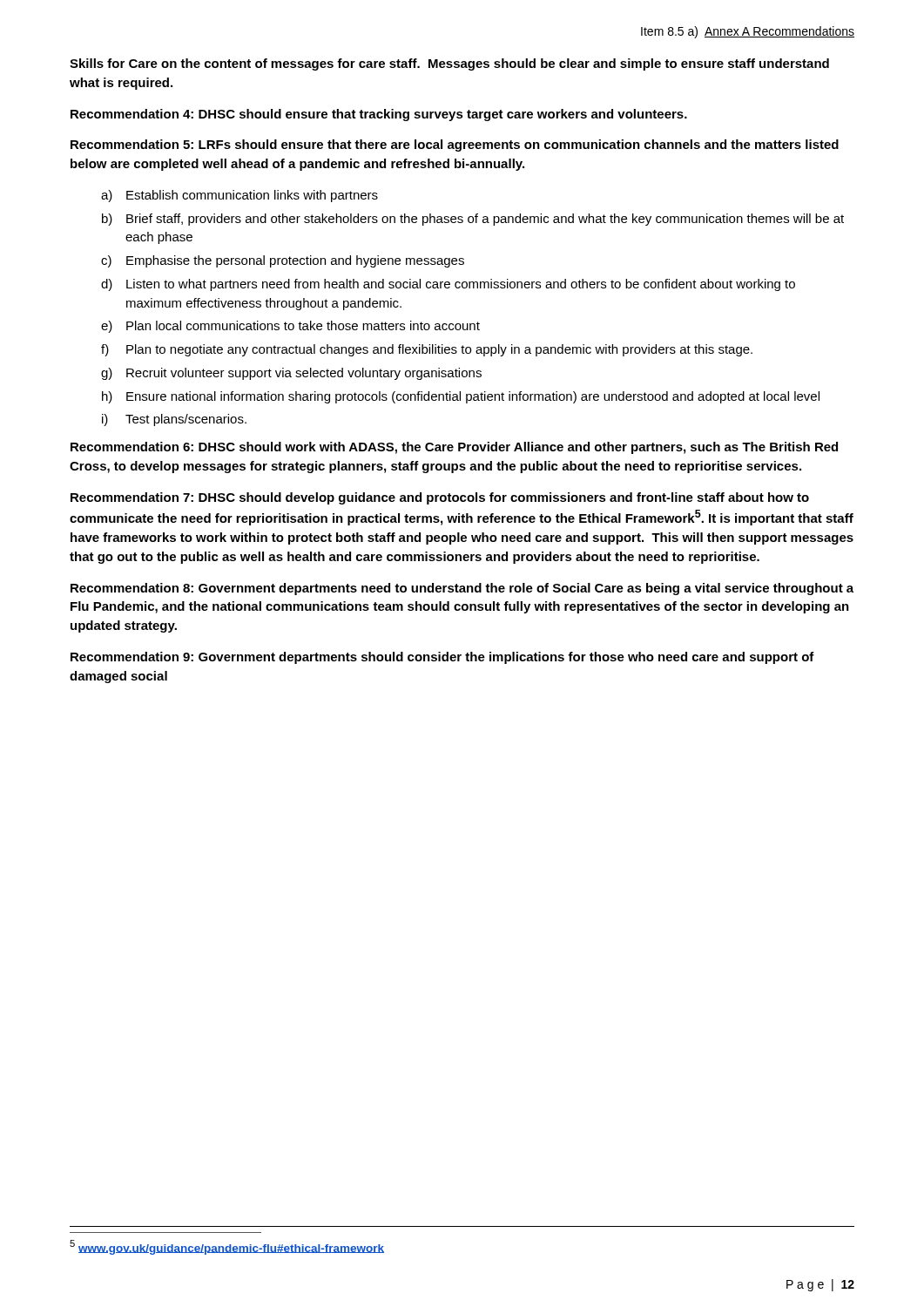Point to the text block starting "a) Establish communication"

point(239,196)
